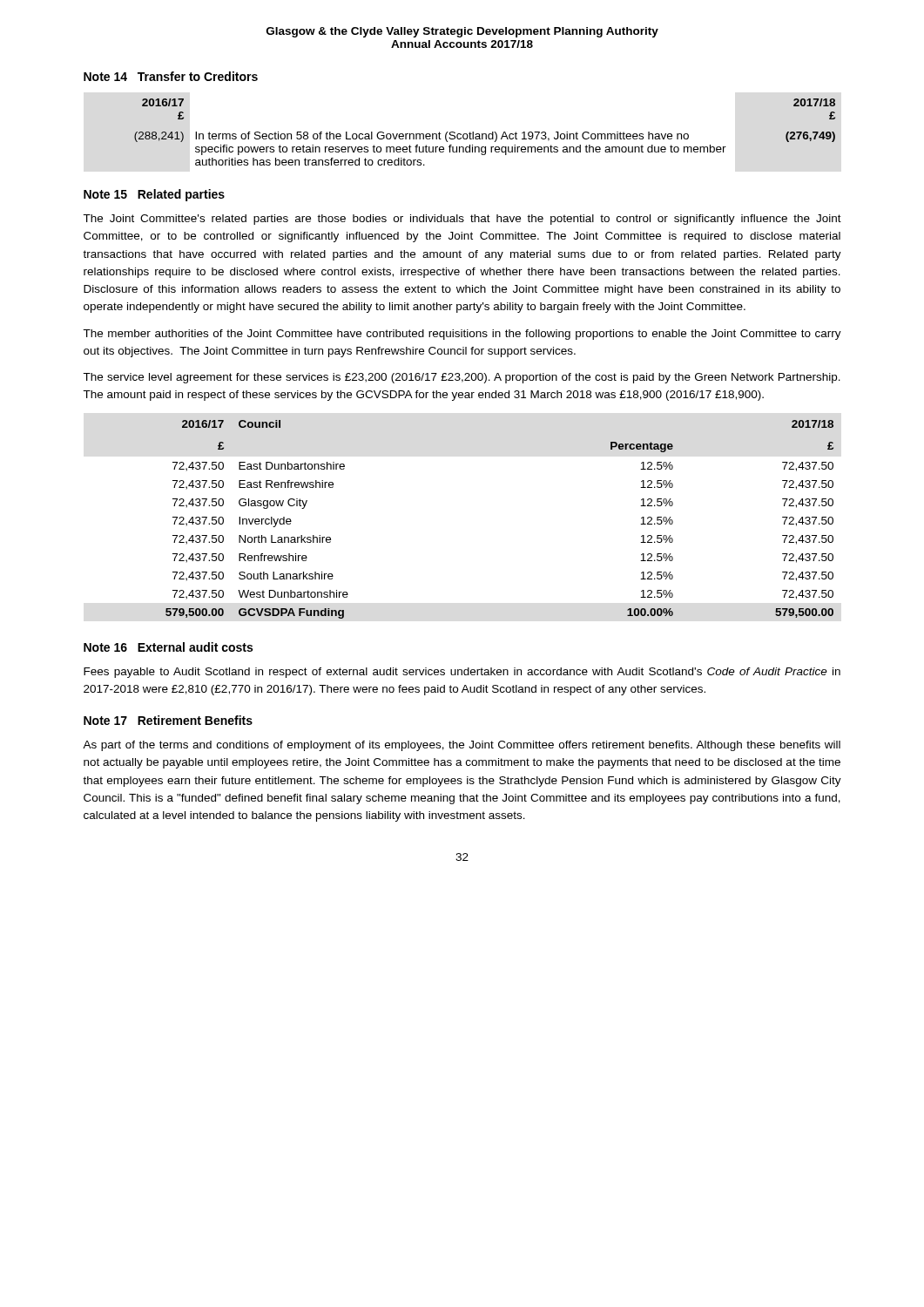Point to the element starting "The Joint Committee's related parties are those"
The image size is (924, 1307).
point(462,262)
